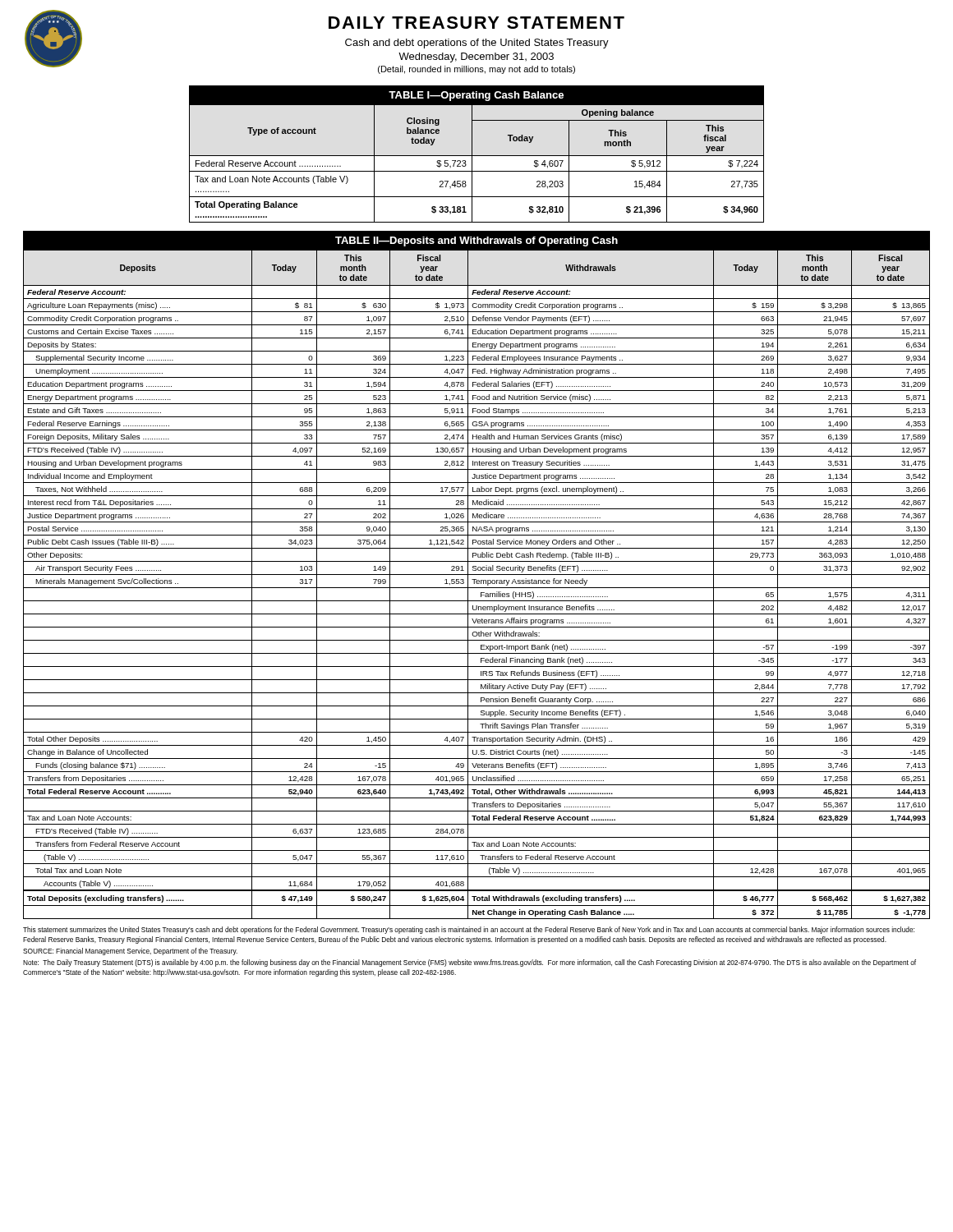Locate the table with the text "GSA programs ....................................."
Image resolution: width=953 pixels, height=1232 pixels.
point(476,584)
